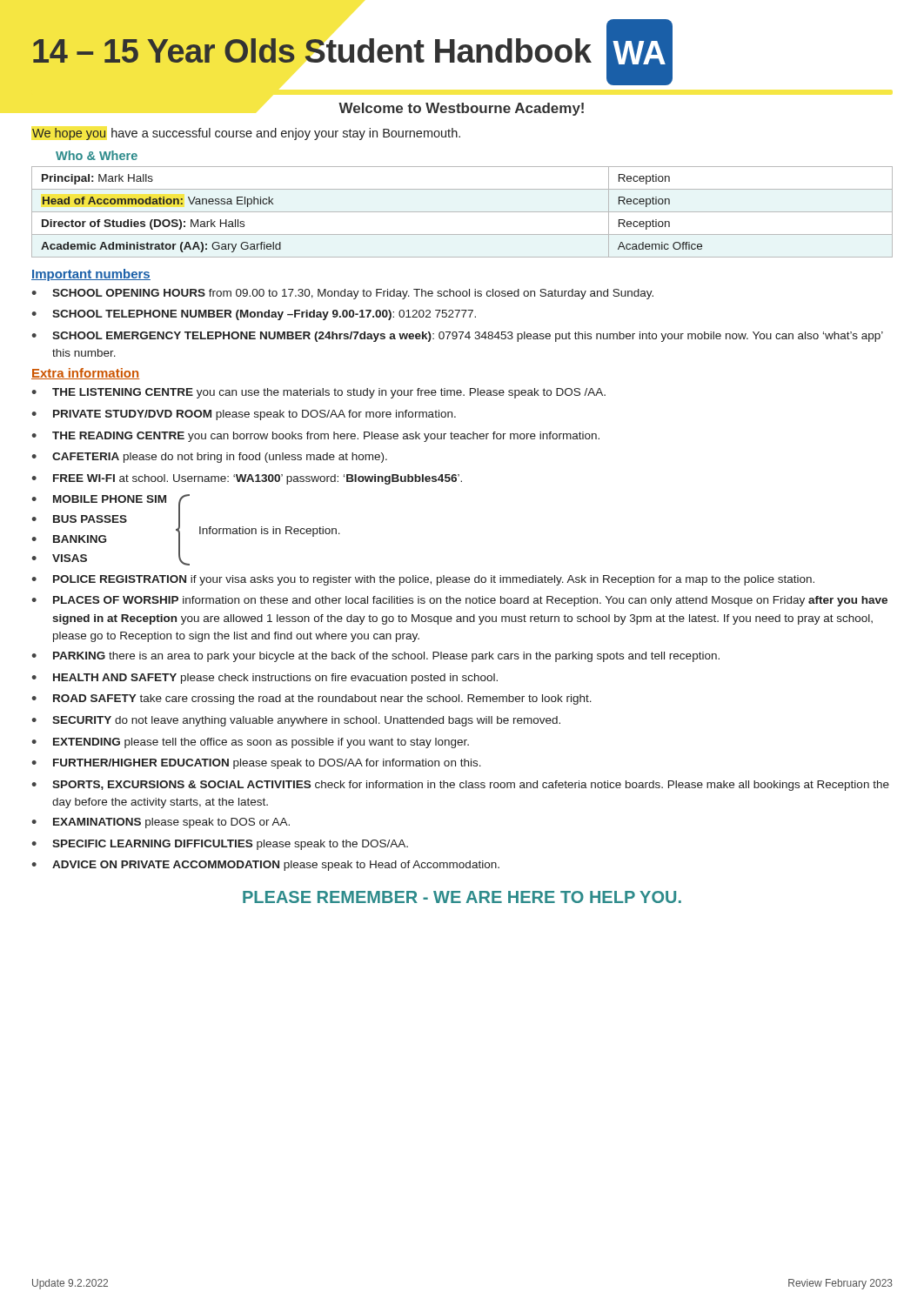The height and width of the screenshot is (1305, 924).
Task: Find the block on this page that starts "• POLICE REGISTRATION if your"
Action: pos(462,580)
